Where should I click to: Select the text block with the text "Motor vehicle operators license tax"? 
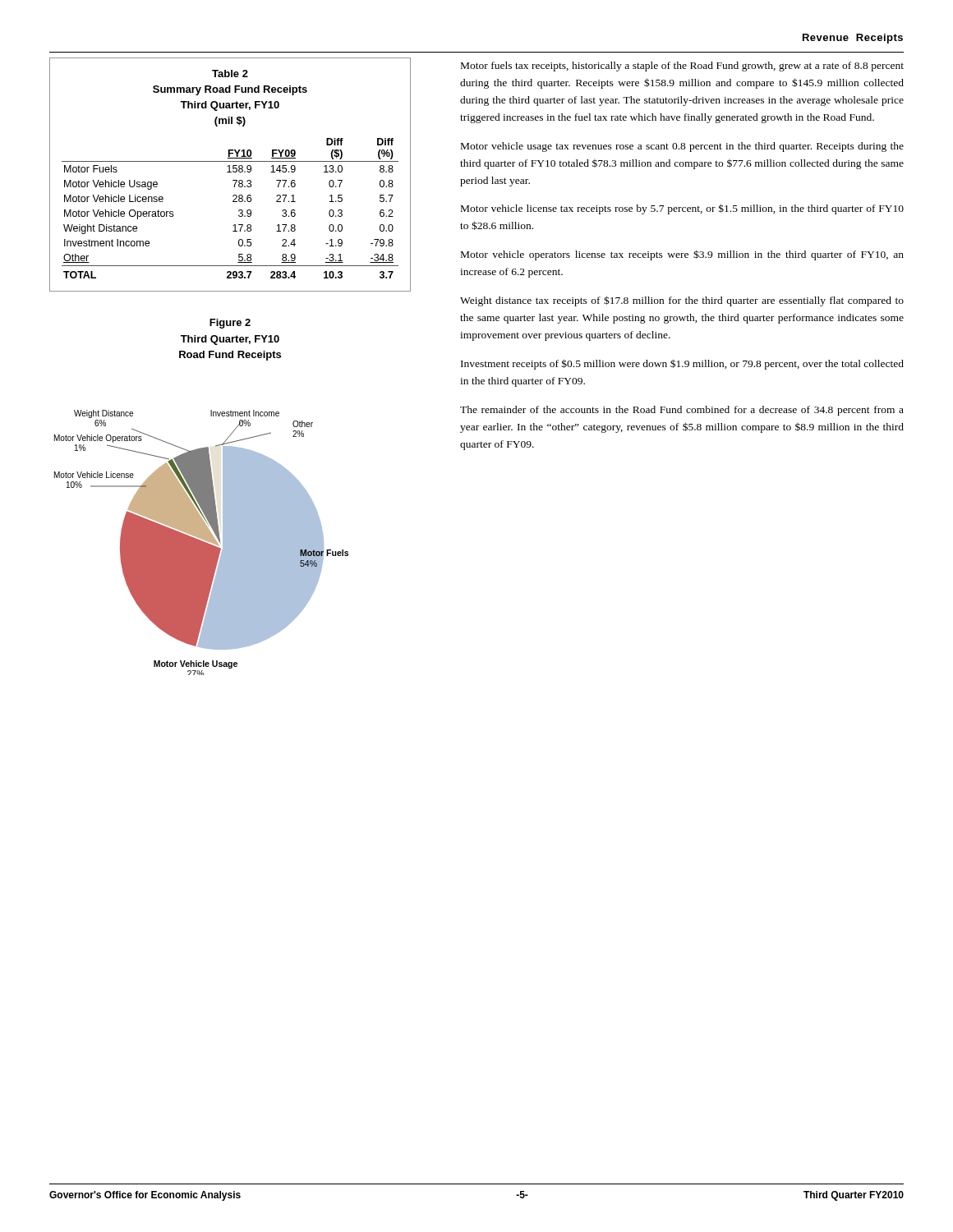tap(682, 264)
